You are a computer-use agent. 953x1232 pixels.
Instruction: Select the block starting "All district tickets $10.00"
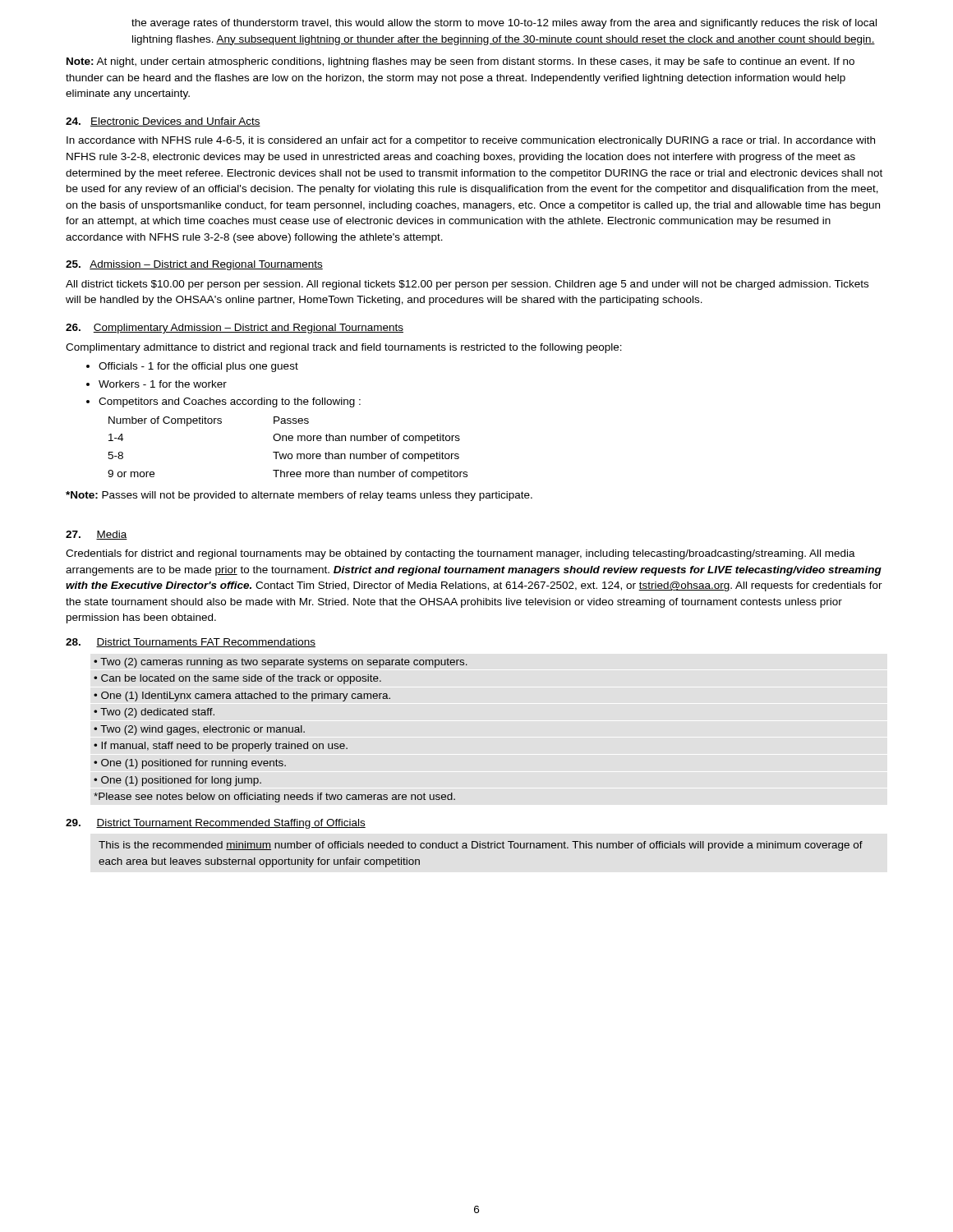(x=467, y=292)
